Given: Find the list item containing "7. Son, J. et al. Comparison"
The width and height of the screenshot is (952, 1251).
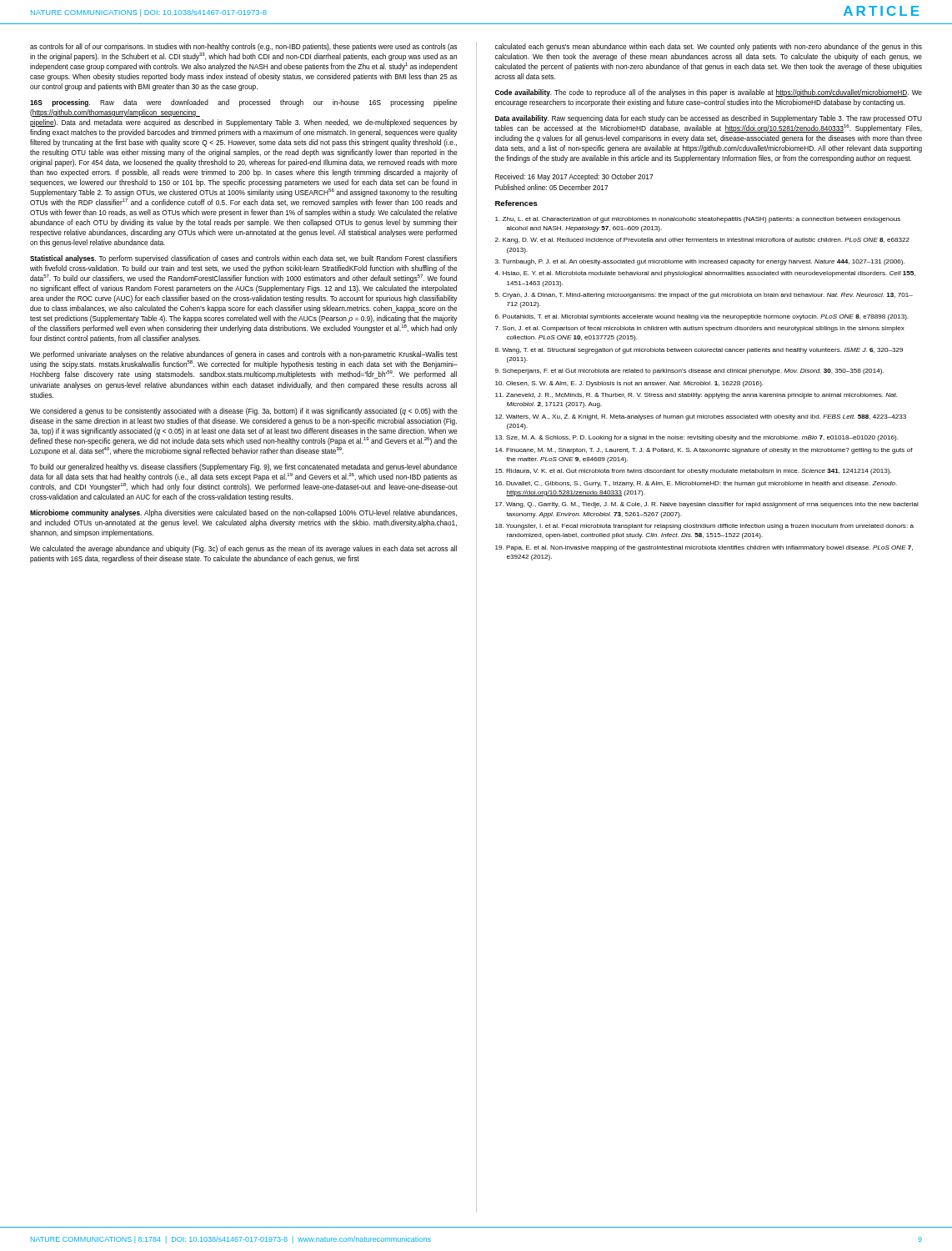Looking at the screenshot, I should pos(708,333).
